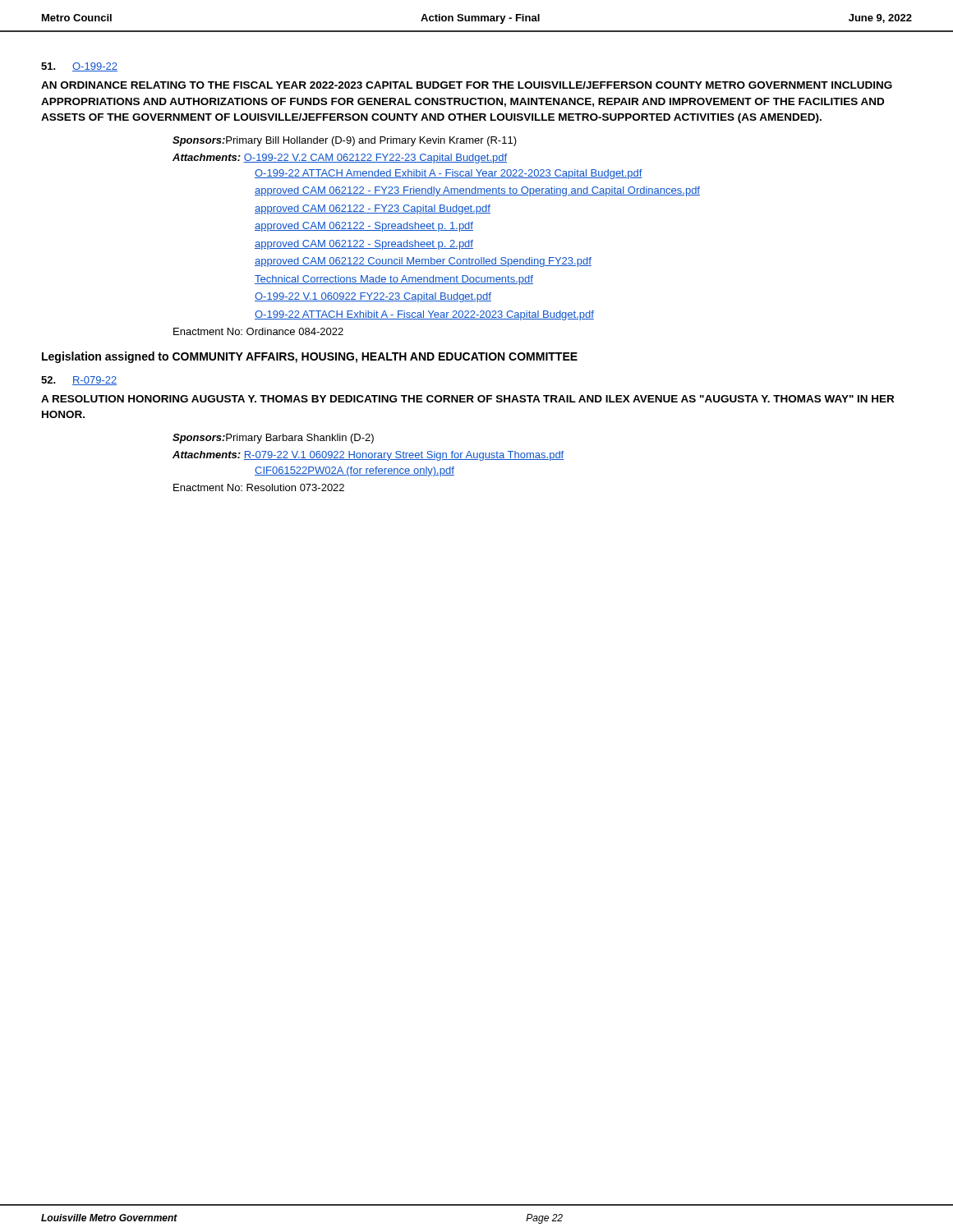Locate the list item containing "51. O-199-22"
953x1232 pixels.
click(x=79, y=66)
